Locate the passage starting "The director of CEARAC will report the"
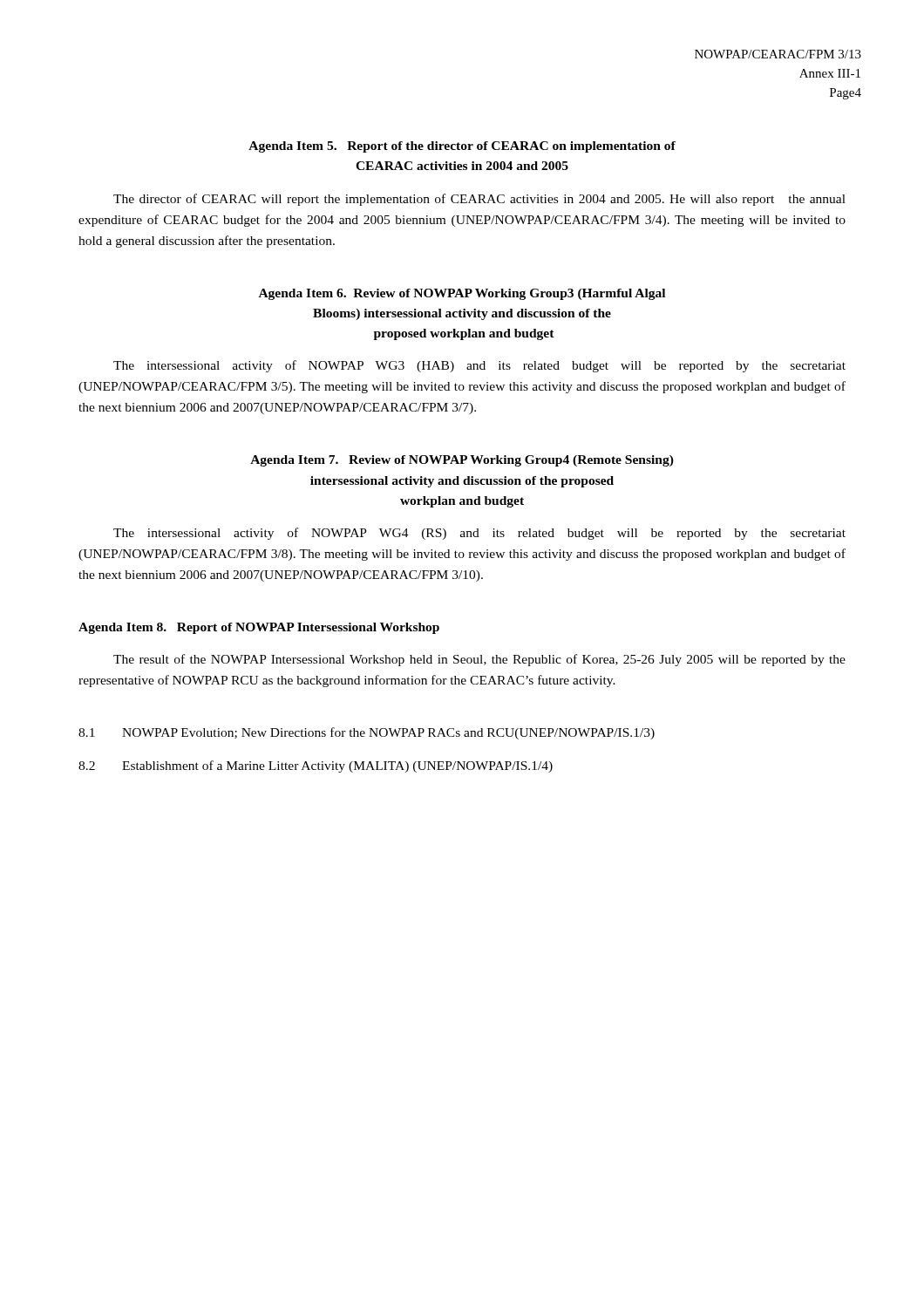 tap(462, 219)
